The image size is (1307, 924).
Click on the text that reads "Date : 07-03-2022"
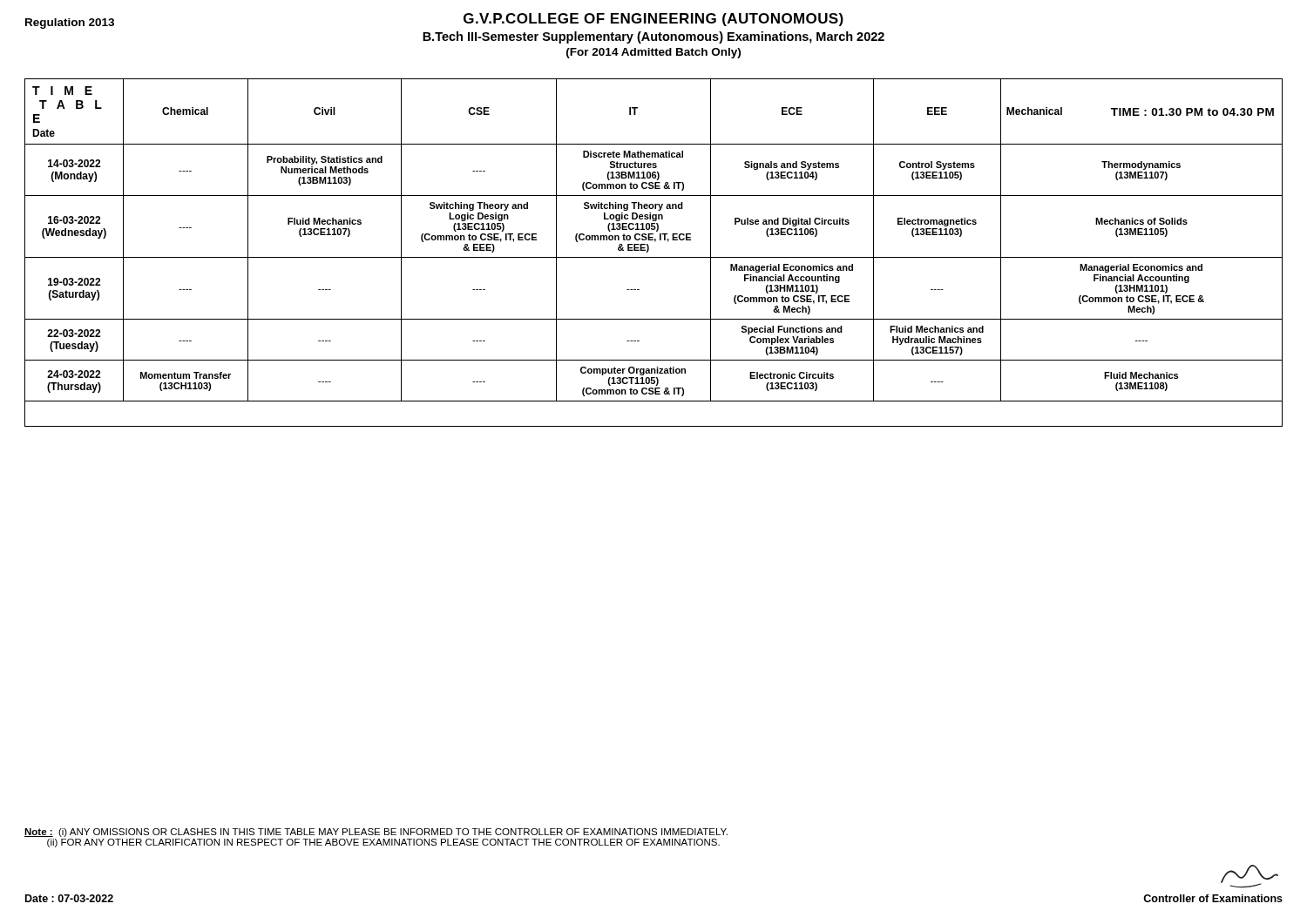click(69, 899)
